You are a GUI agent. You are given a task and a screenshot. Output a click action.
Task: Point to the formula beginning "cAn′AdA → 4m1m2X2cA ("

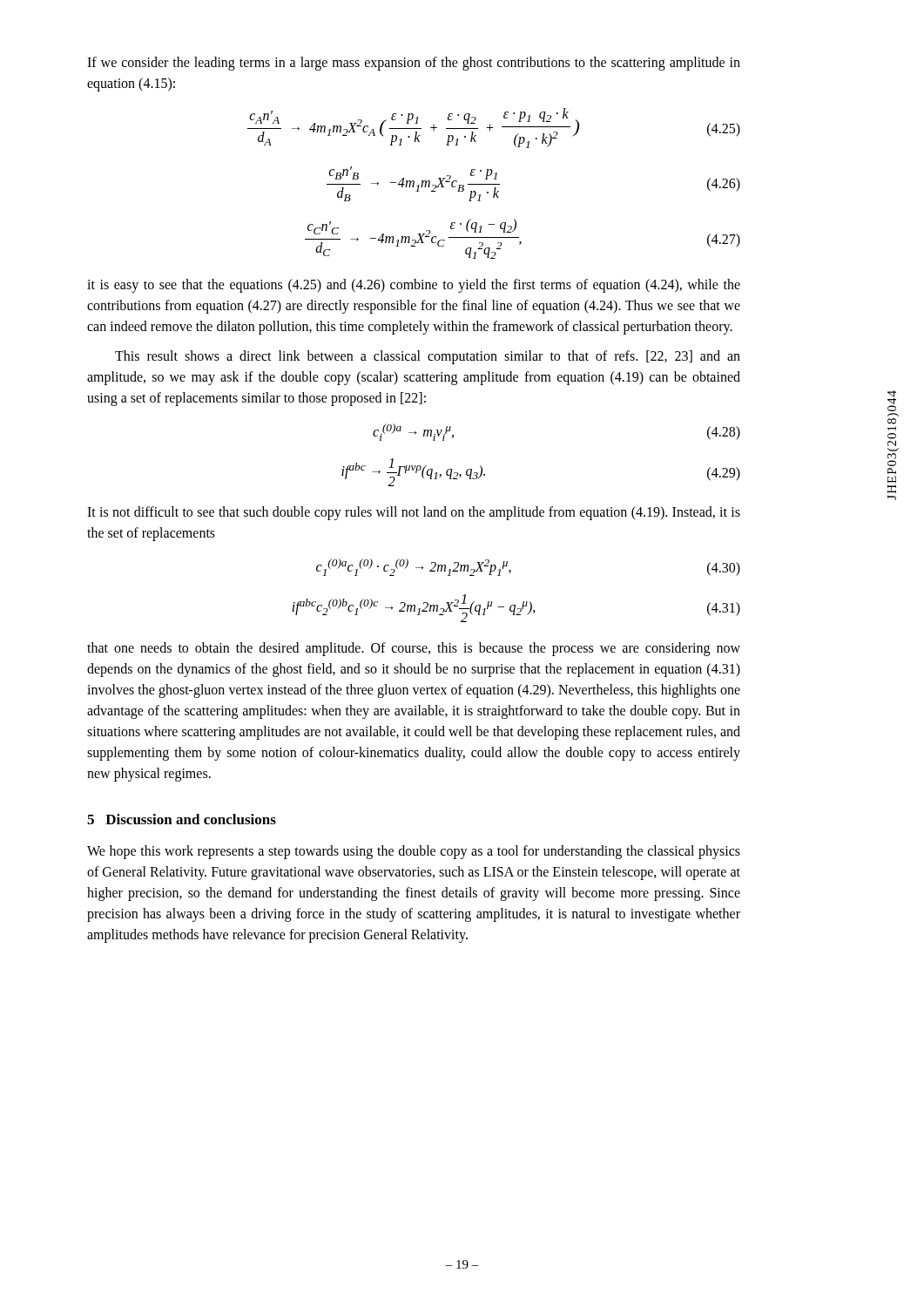[414, 129]
